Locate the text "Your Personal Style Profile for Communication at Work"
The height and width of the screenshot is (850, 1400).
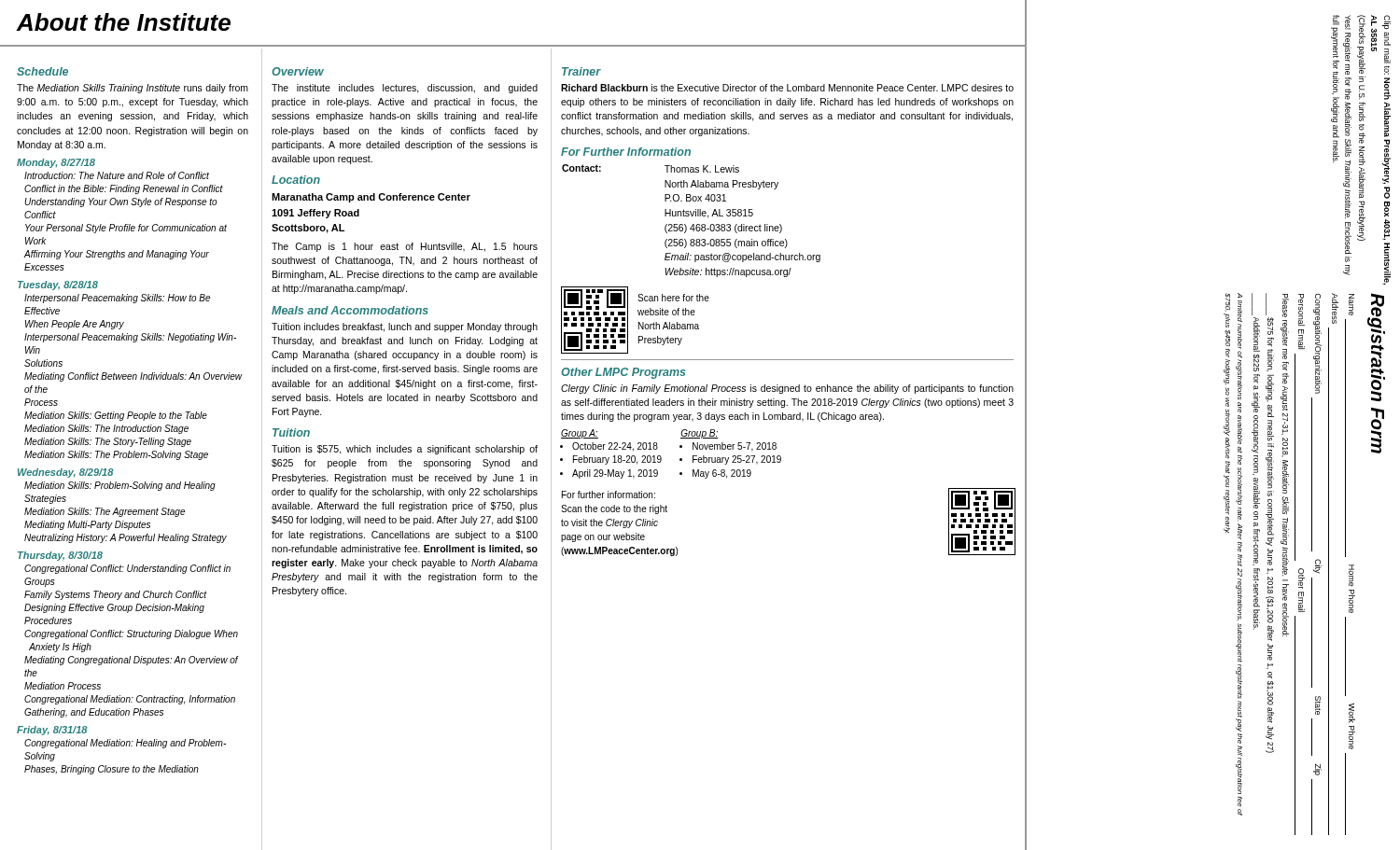(136, 235)
